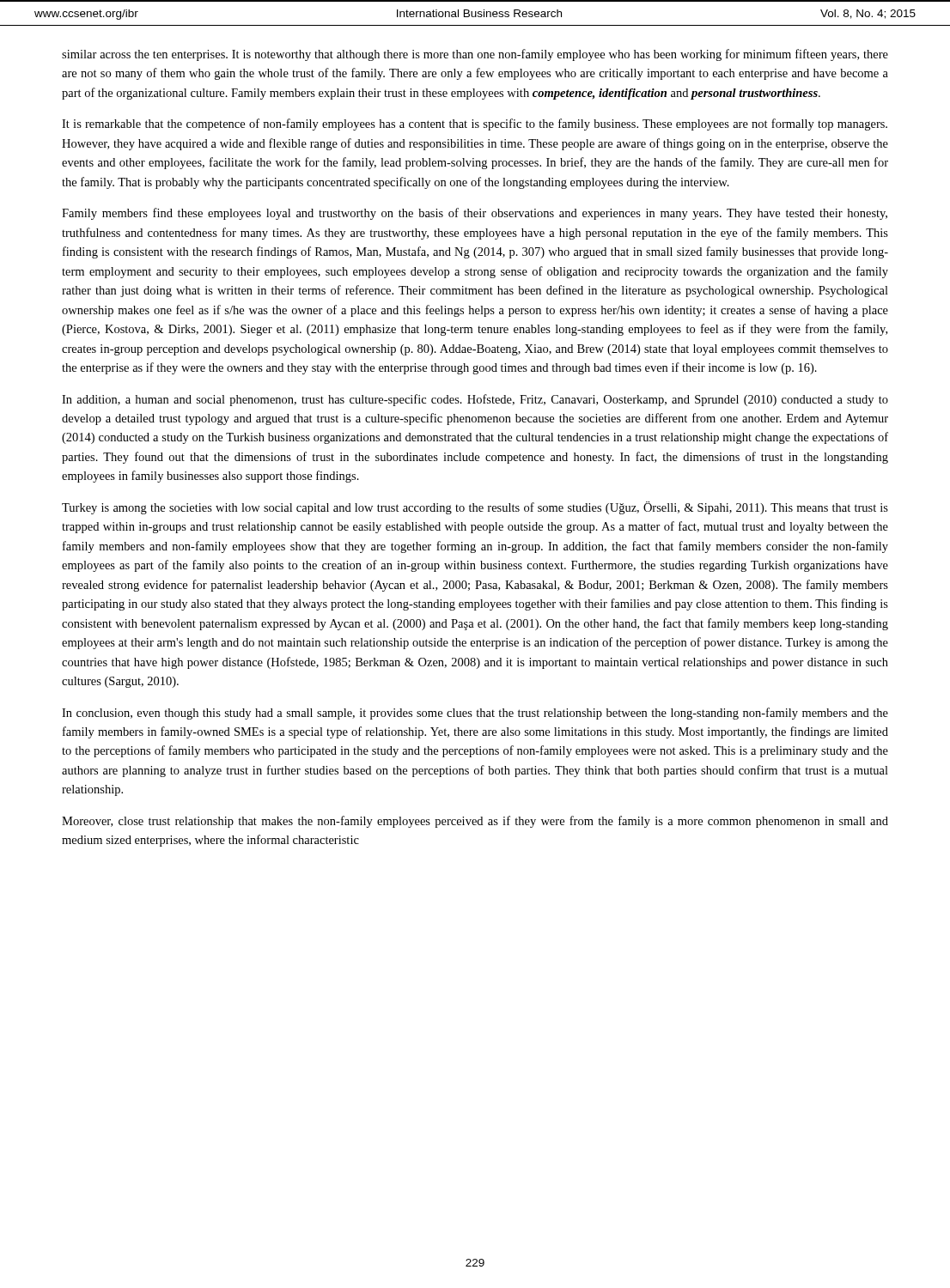Find the text block with the text "similar across the ten enterprises. It"
The image size is (950, 1288).
475,74
